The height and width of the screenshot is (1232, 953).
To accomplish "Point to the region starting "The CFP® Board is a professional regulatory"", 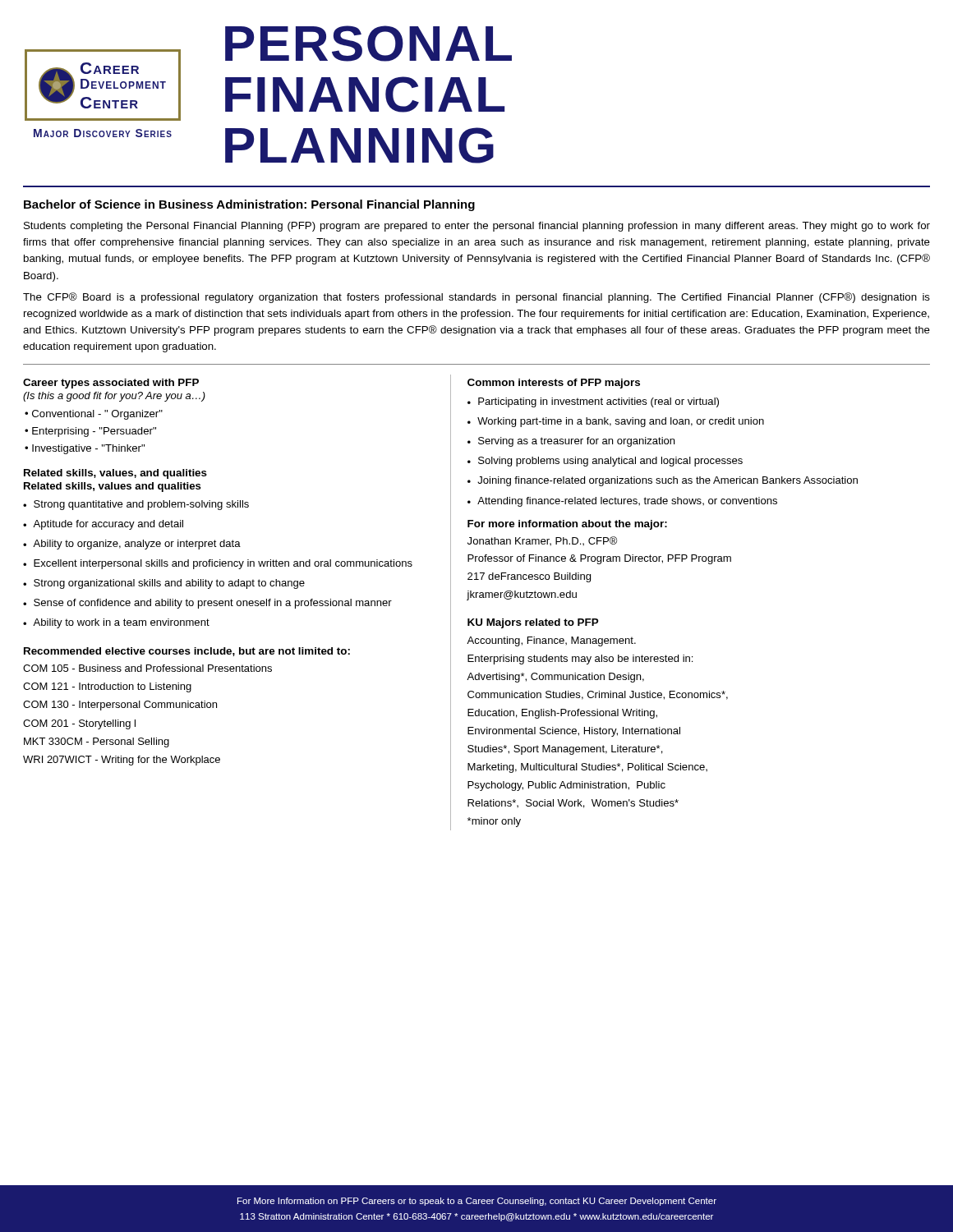I will [476, 322].
